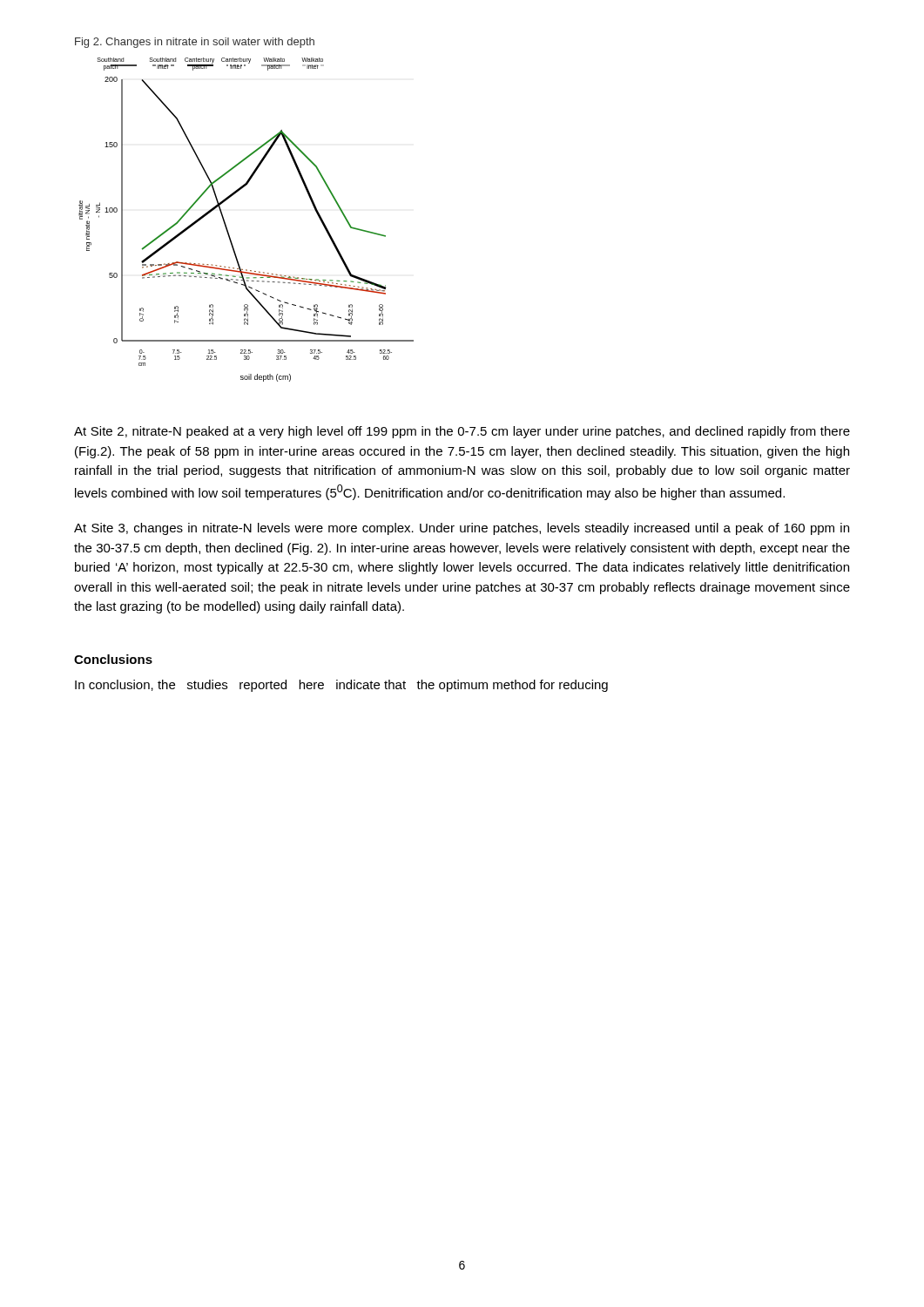Where is the passage that starts "In conclusion, the studies reported here"?
This screenshot has height=1307, width=924.
click(341, 684)
